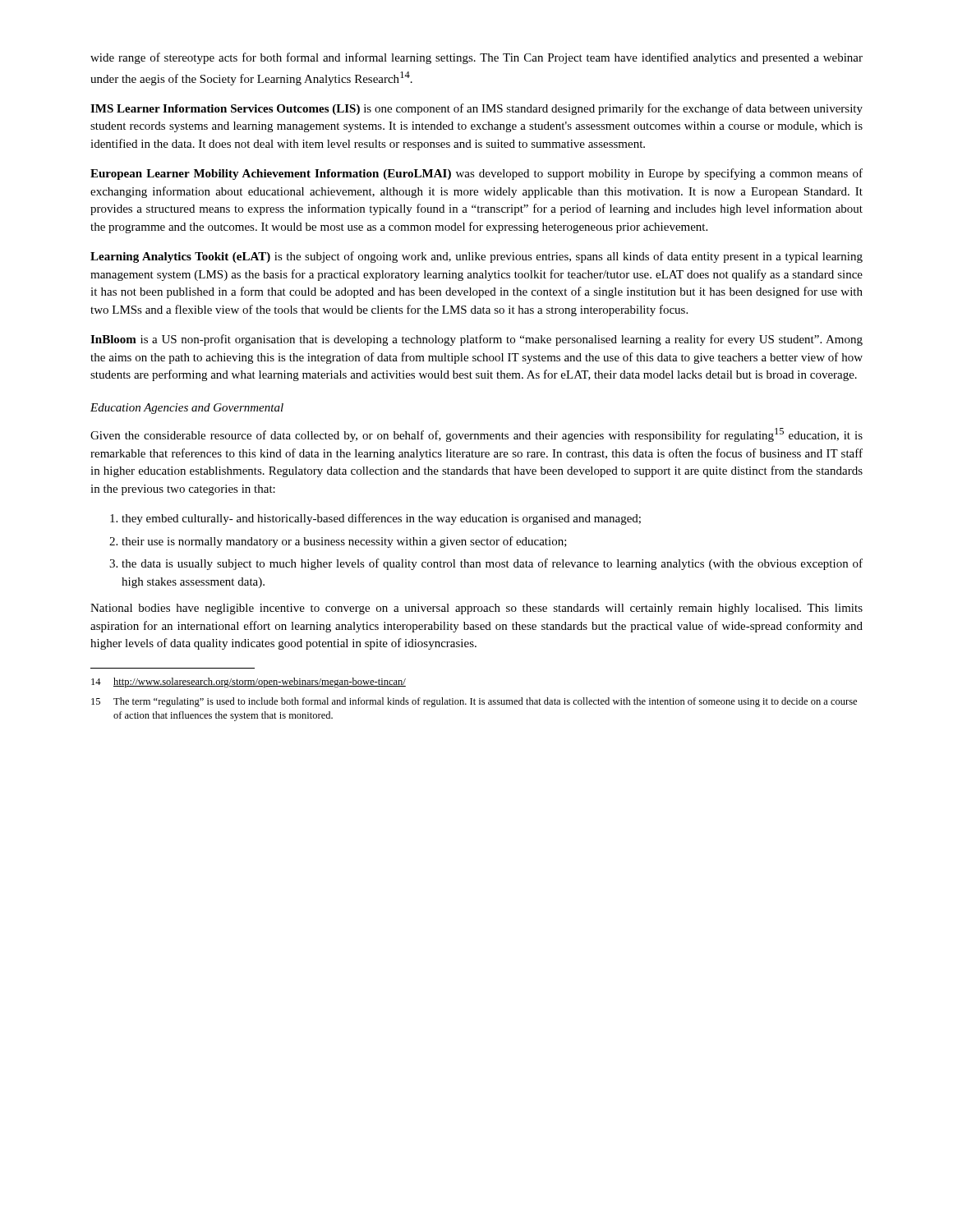Locate the passage starting "European Learner Mobility"

pyautogui.click(x=476, y=201)
